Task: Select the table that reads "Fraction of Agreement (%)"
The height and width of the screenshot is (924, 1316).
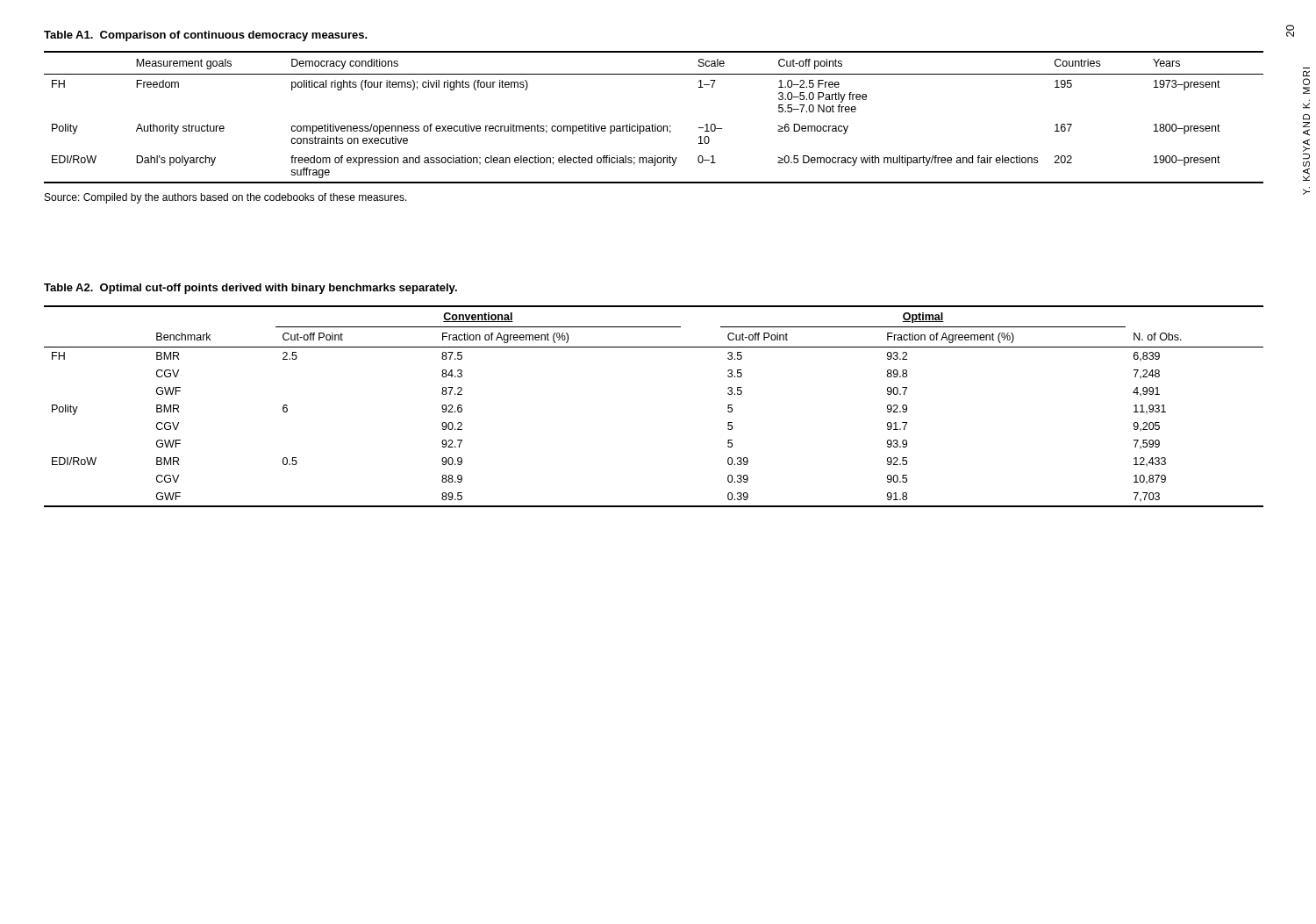Action: coord(654,406)
